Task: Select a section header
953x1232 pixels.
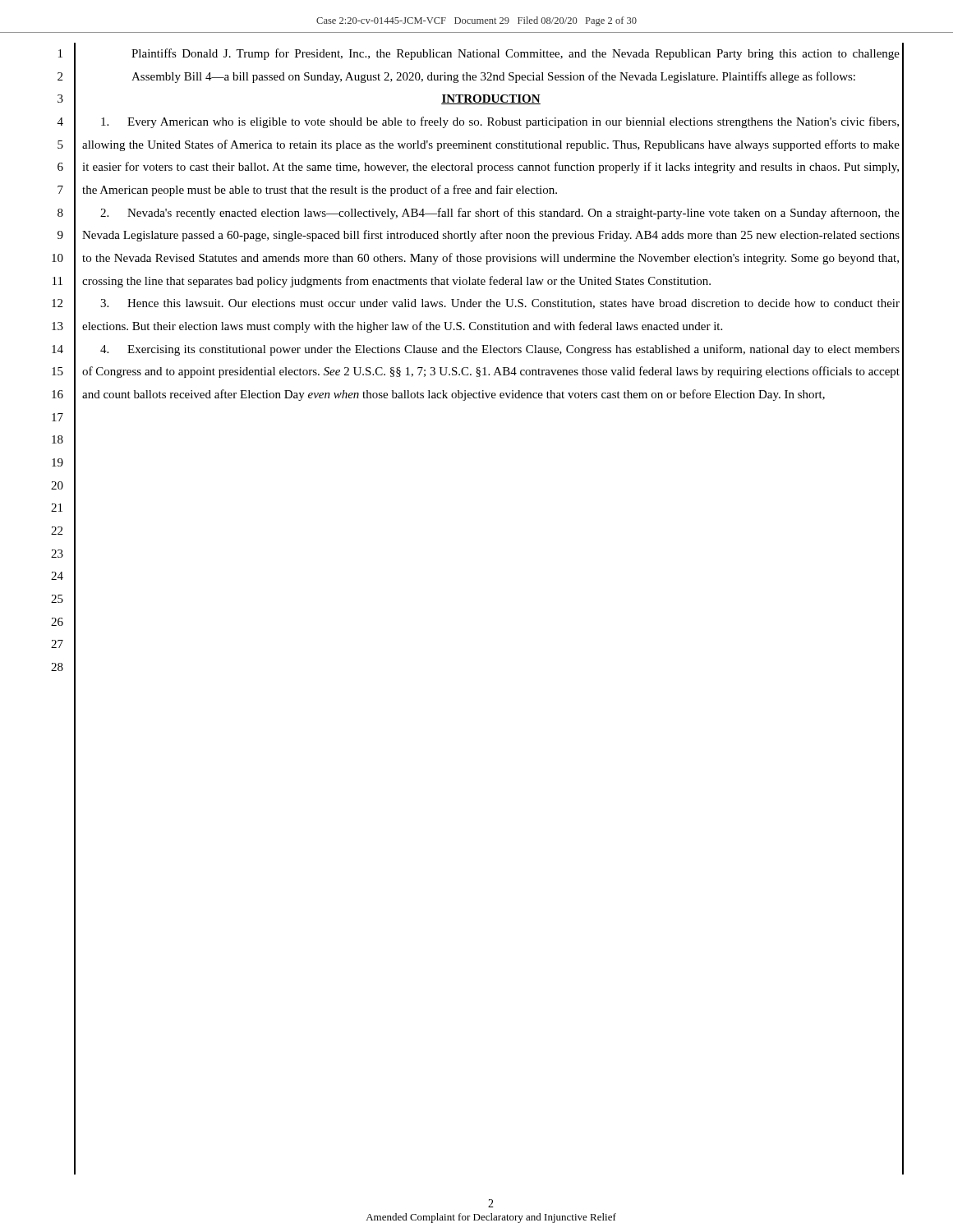Action: tap(491, 99)
